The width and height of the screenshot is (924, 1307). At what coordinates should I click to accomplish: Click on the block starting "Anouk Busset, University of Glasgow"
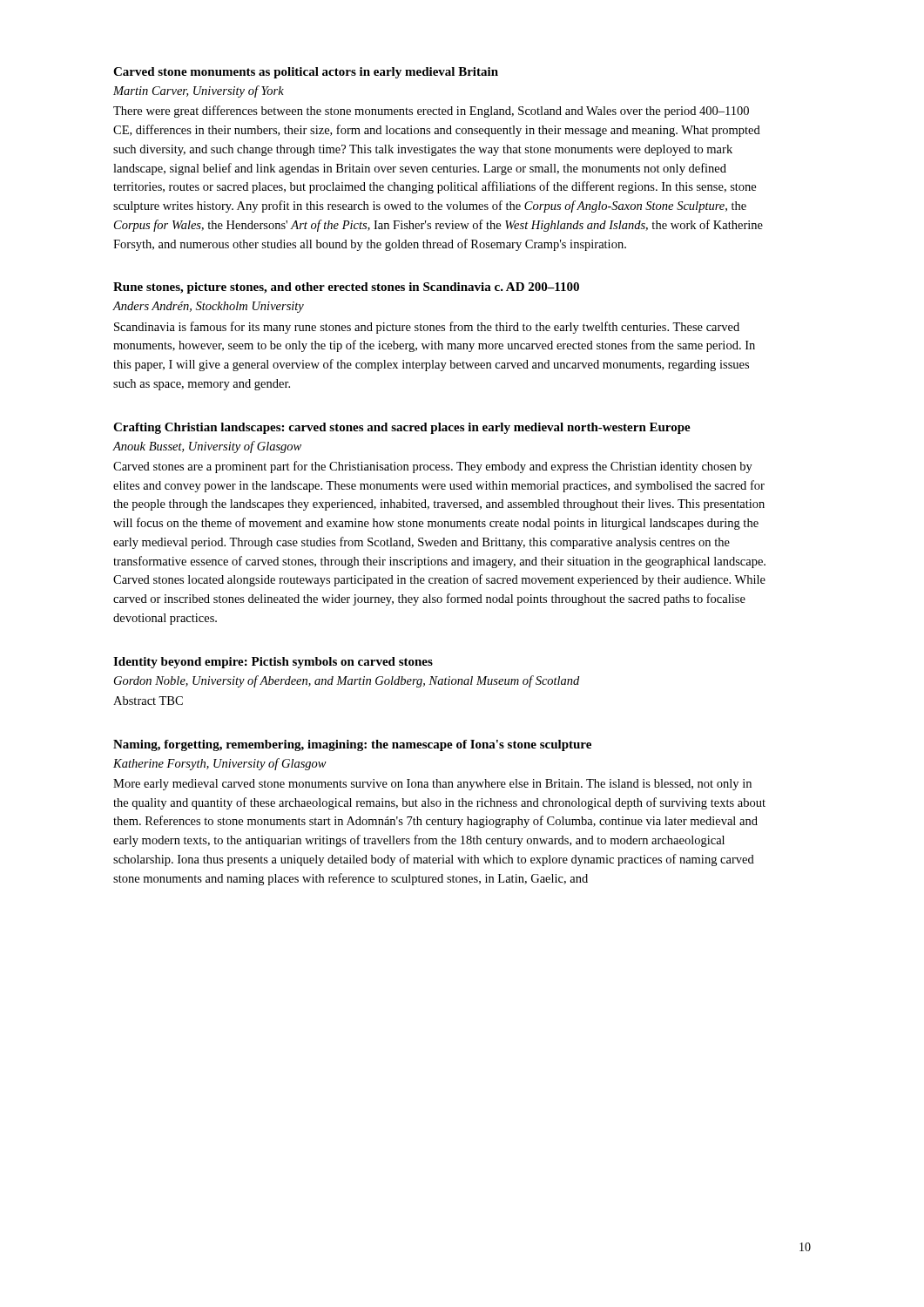click(207, 446)
